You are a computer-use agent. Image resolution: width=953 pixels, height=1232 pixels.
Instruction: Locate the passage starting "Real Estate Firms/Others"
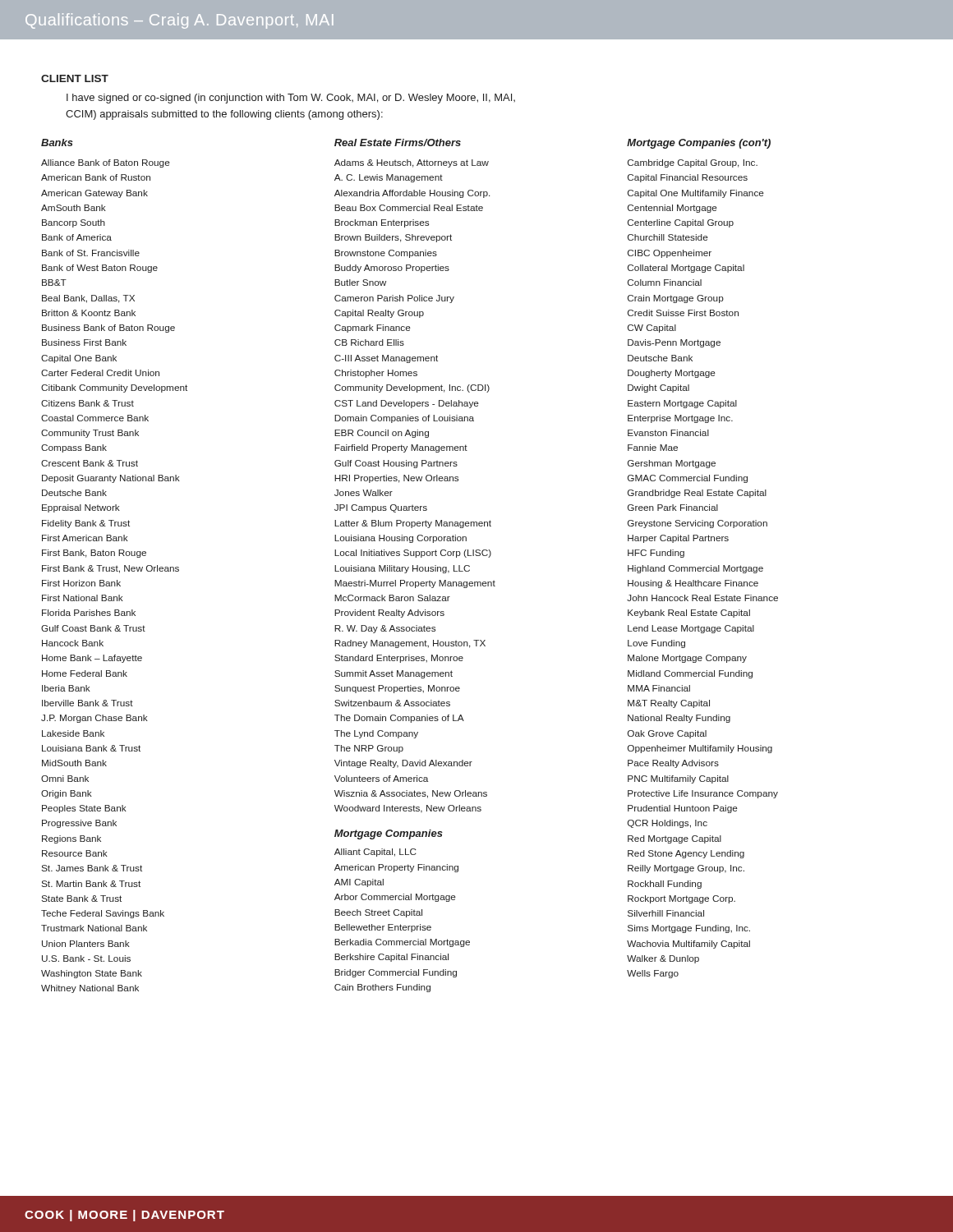pyautogui.click(x=398, y=143)
